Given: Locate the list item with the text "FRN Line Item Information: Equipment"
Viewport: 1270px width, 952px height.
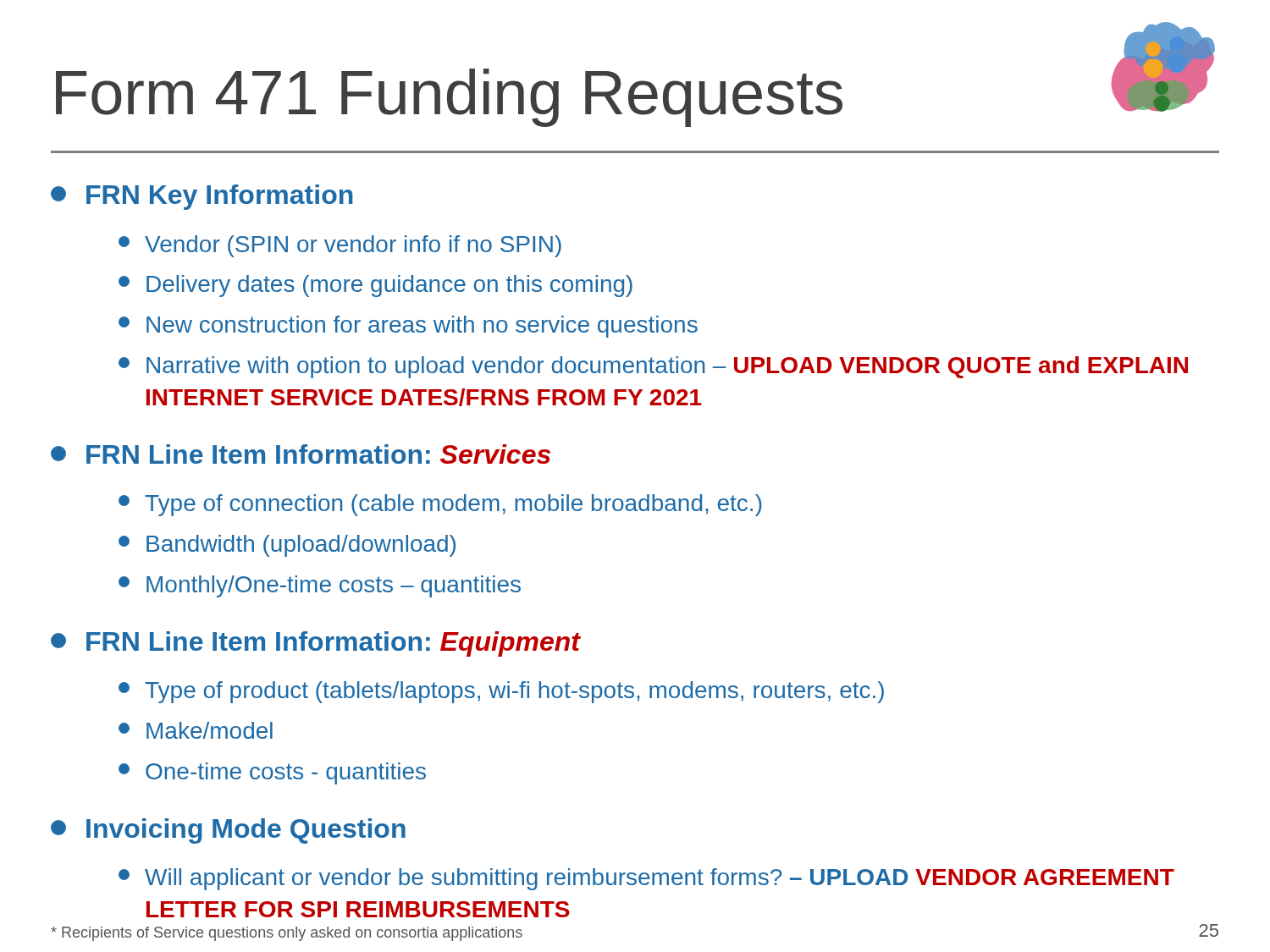Looking at the screenshot, I should click(315, 642).
